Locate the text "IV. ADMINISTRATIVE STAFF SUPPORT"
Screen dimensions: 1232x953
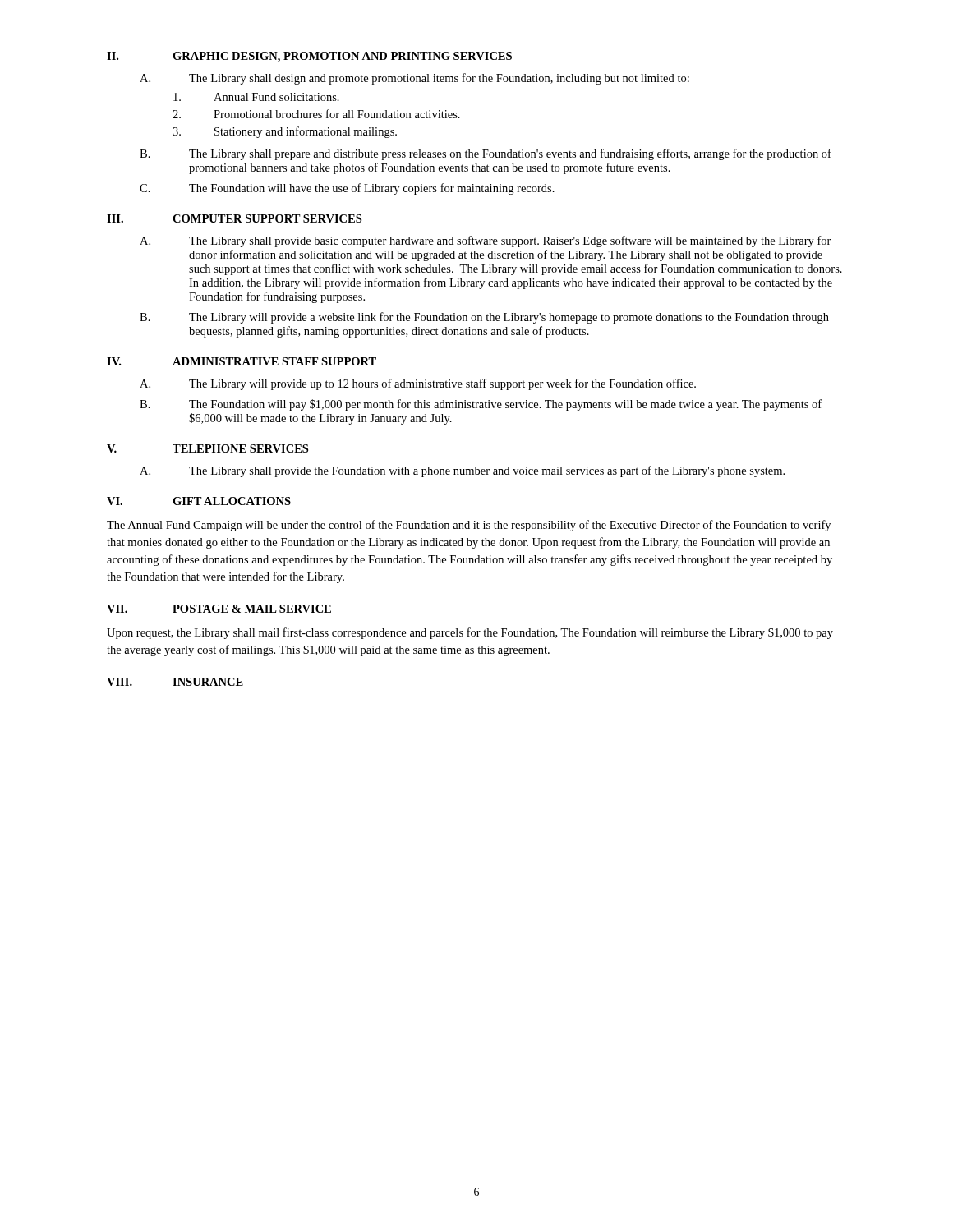tap(242, 362)
